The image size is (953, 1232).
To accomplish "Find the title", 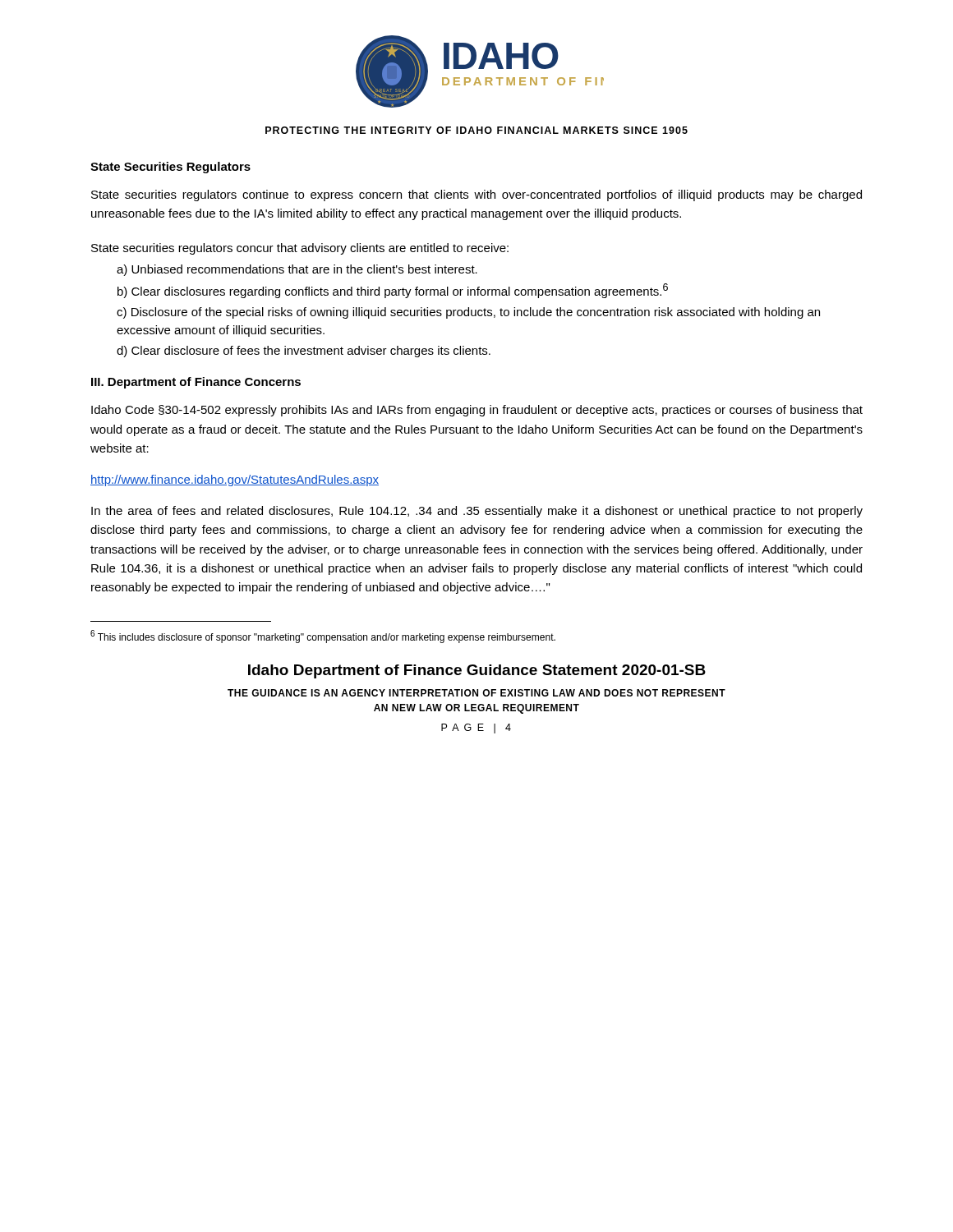I will pyautogui.click(x=476, y=670).
